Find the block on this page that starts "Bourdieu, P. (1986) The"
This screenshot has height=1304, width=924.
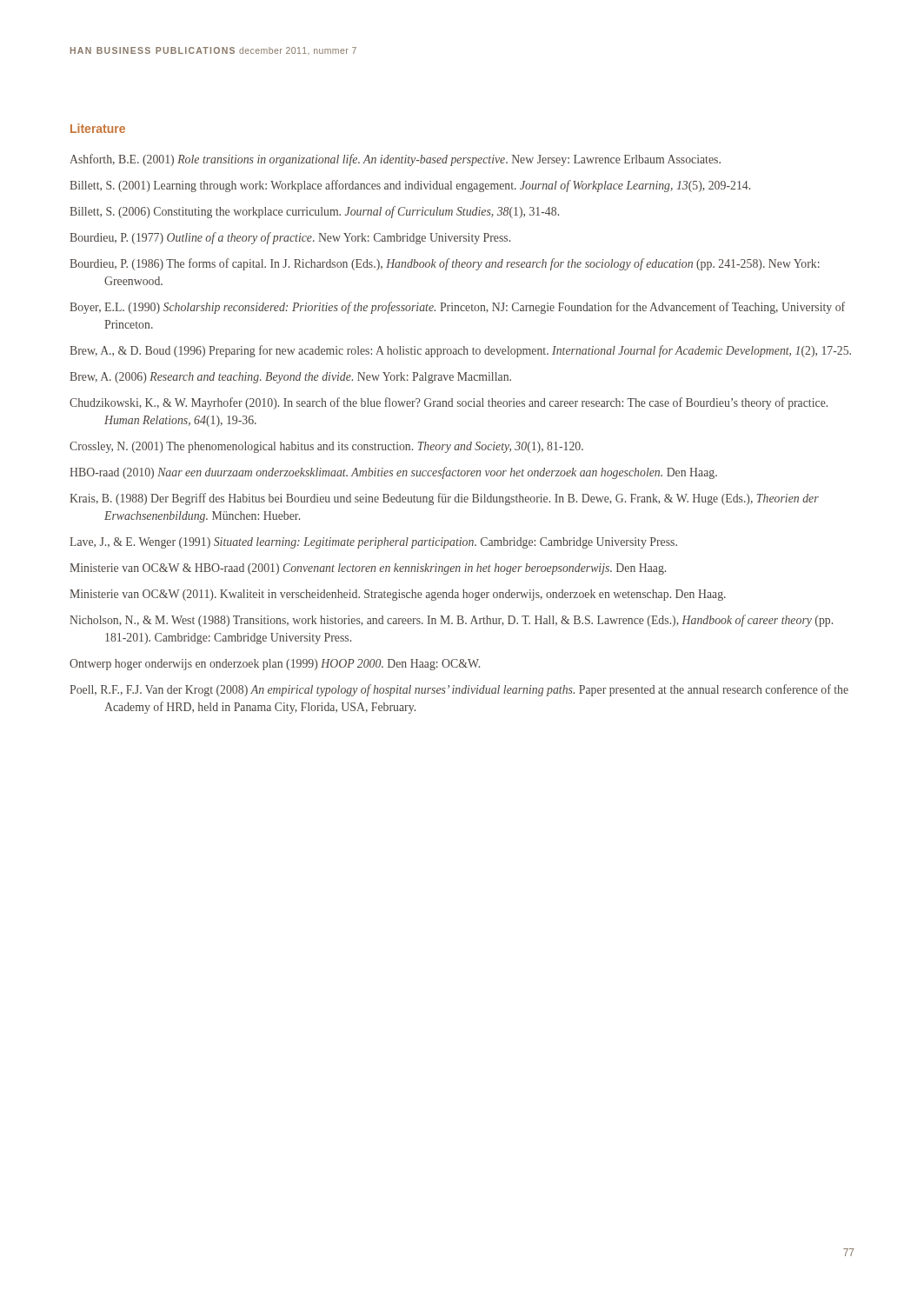[445, 273]
